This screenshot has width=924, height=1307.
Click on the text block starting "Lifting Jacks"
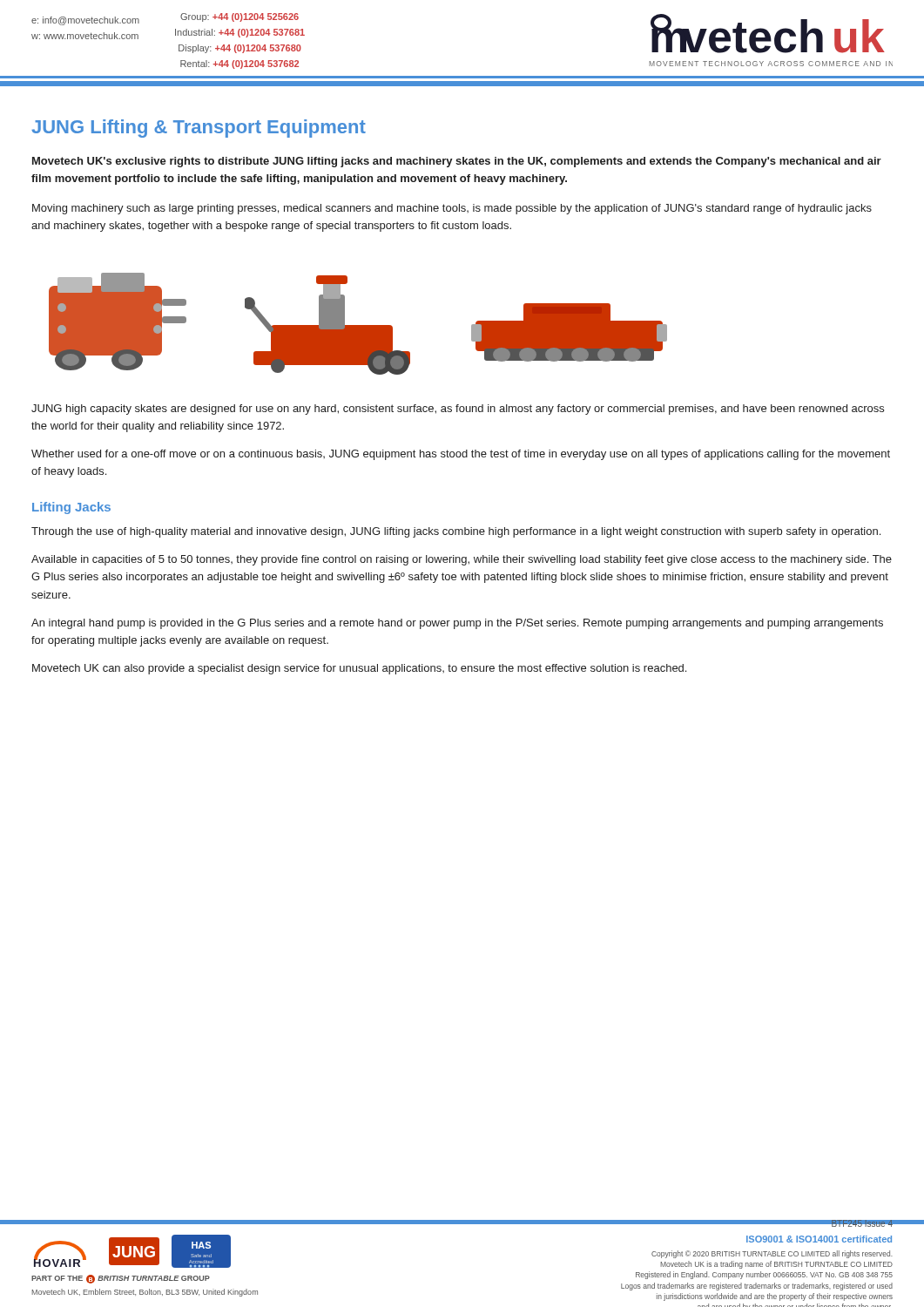click(x=71, y=507)
